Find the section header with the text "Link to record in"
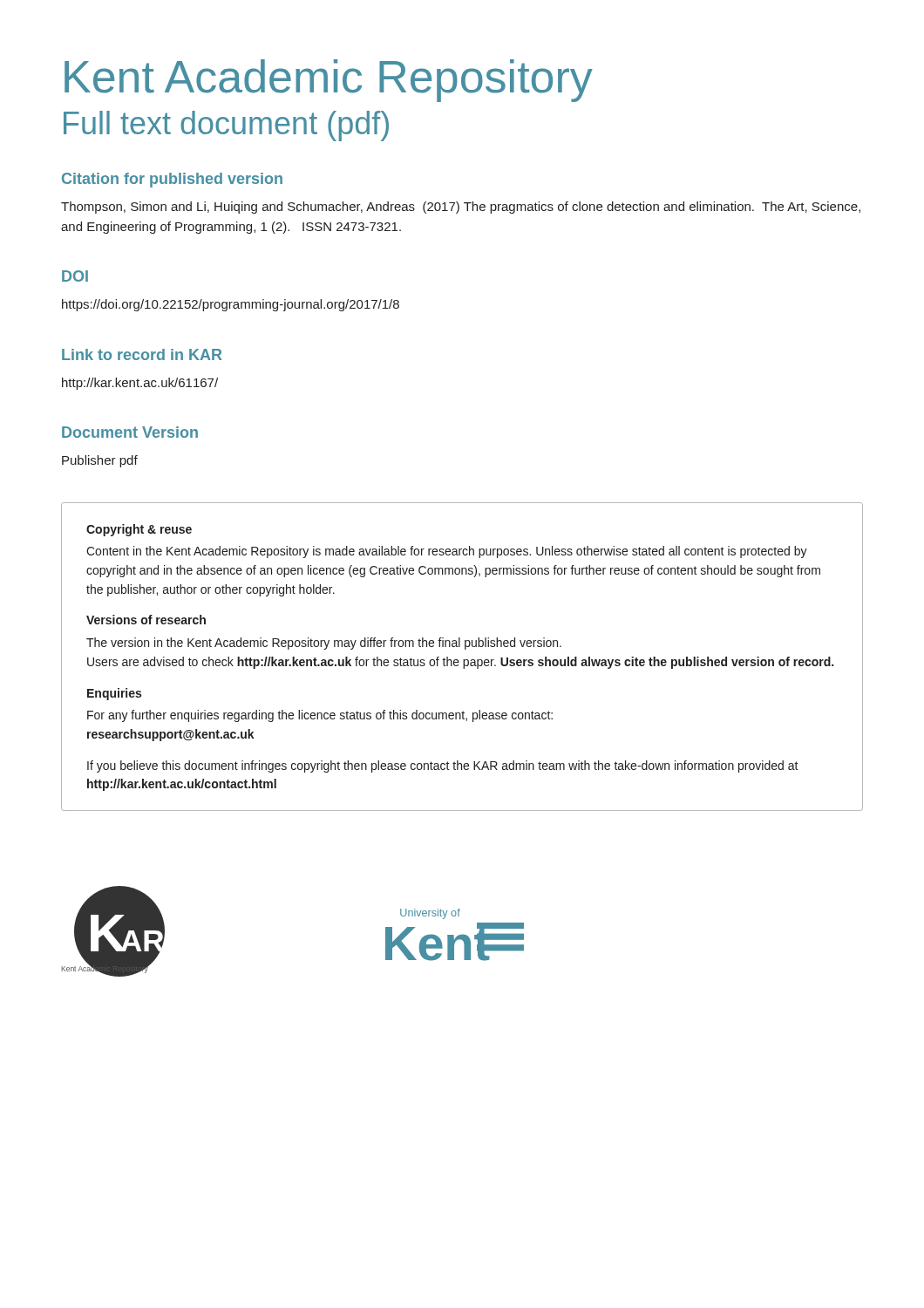The height and width of the screenshot is (1308, 924). (x=142, y=354)
